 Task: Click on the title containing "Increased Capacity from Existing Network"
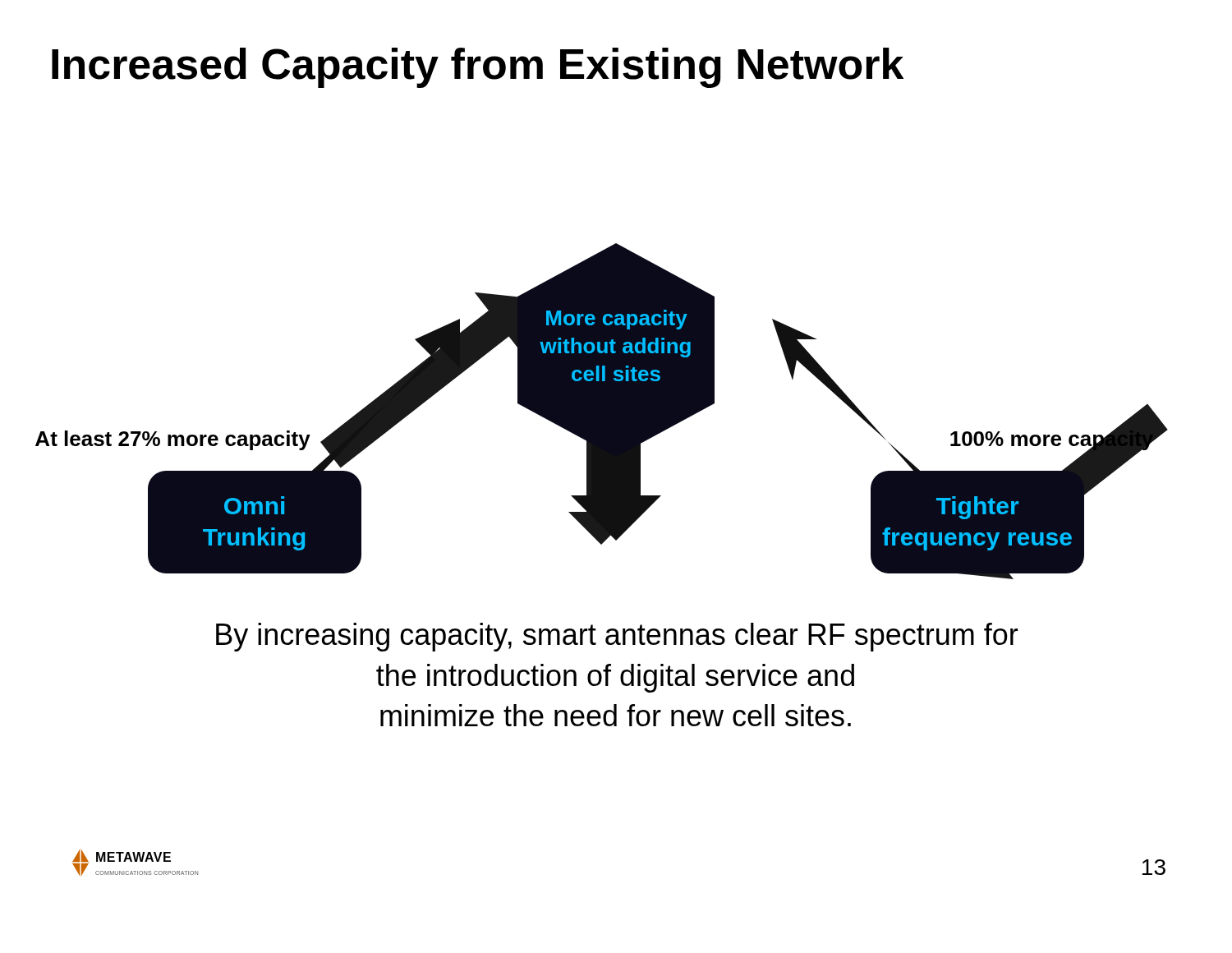pos(477,64)
